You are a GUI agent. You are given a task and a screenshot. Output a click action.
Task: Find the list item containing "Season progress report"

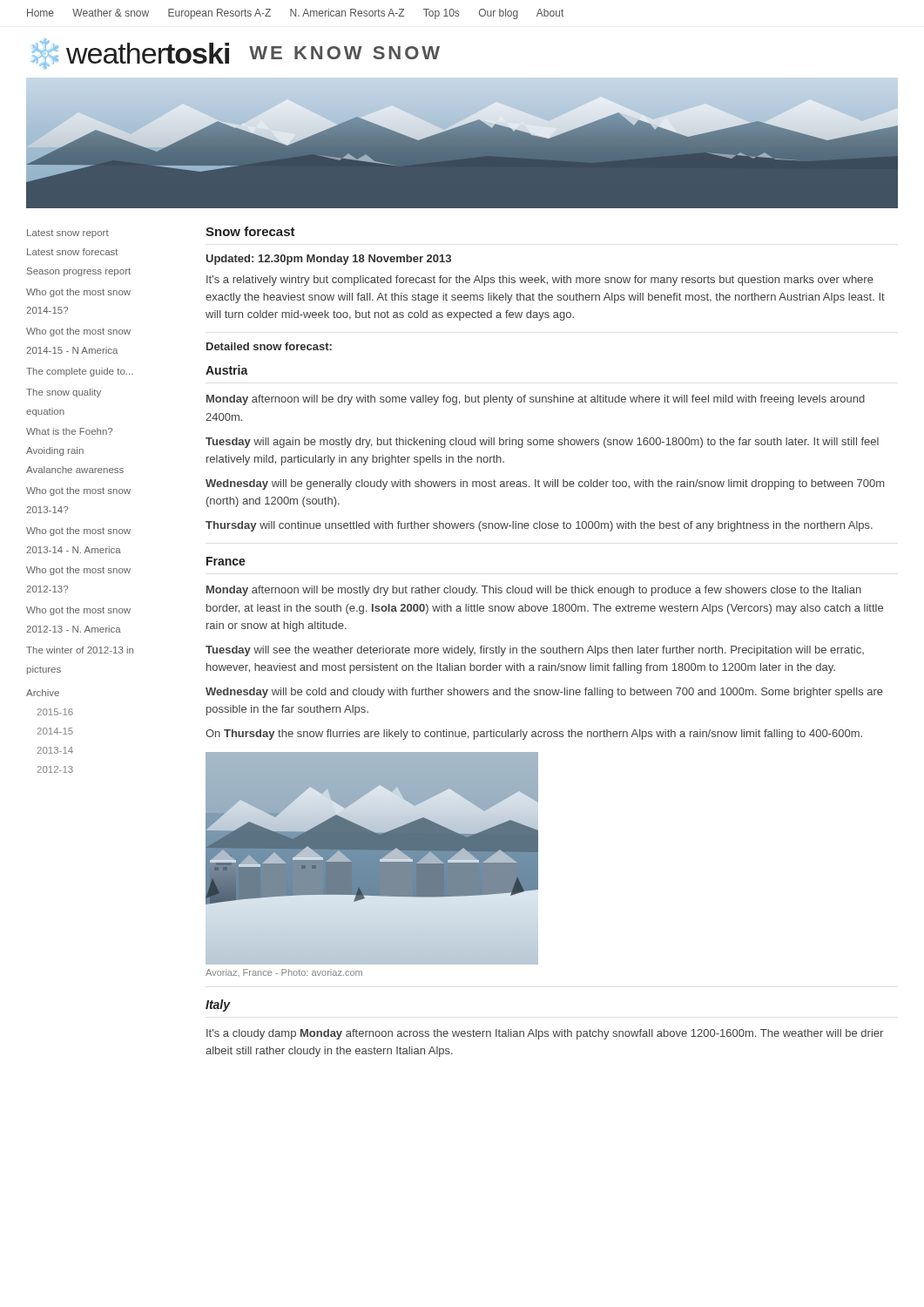[78, 271]
